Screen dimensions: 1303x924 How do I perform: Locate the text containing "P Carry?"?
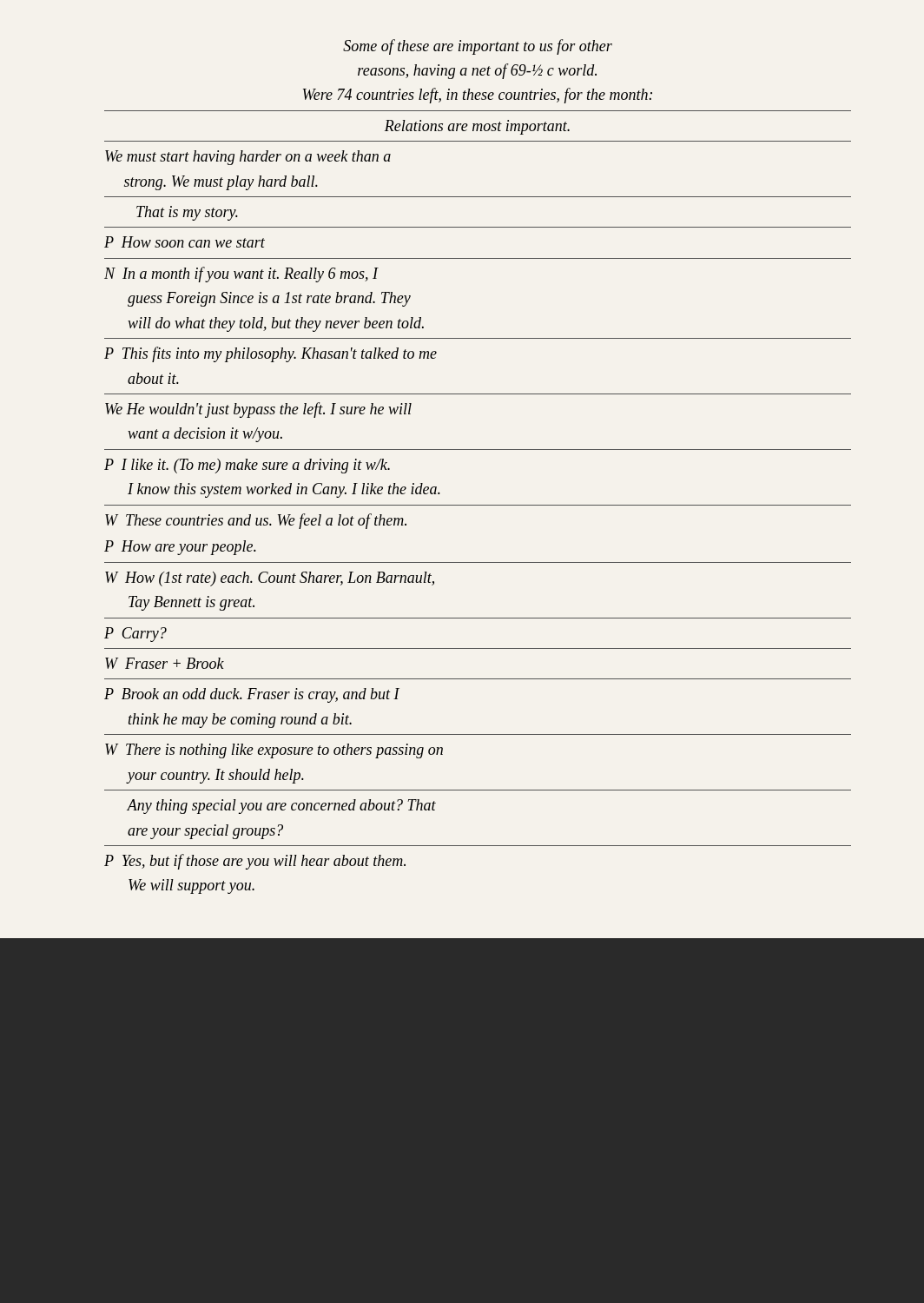pyautogui.click(x=135, y=633)
